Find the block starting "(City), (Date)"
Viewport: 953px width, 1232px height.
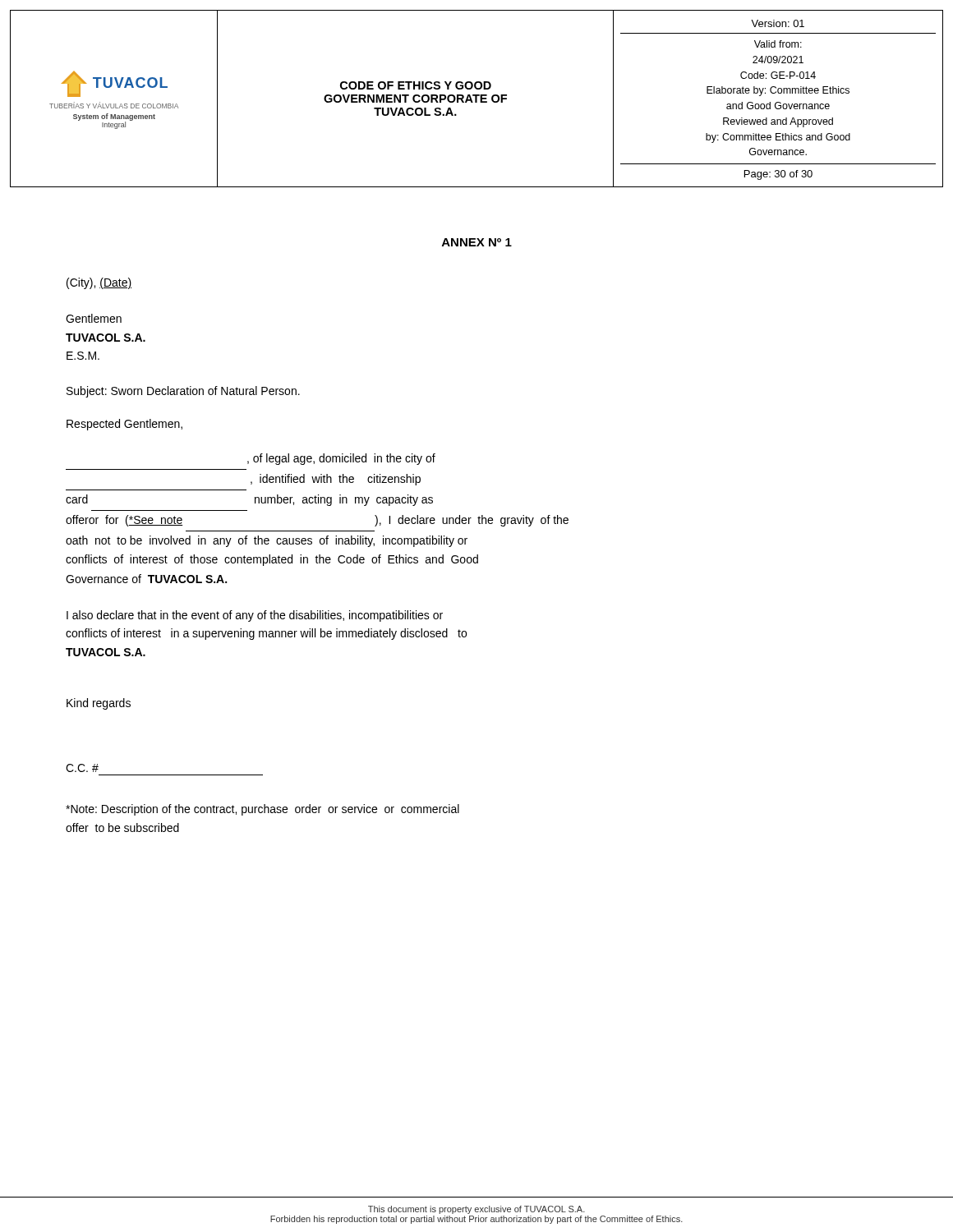99,283
